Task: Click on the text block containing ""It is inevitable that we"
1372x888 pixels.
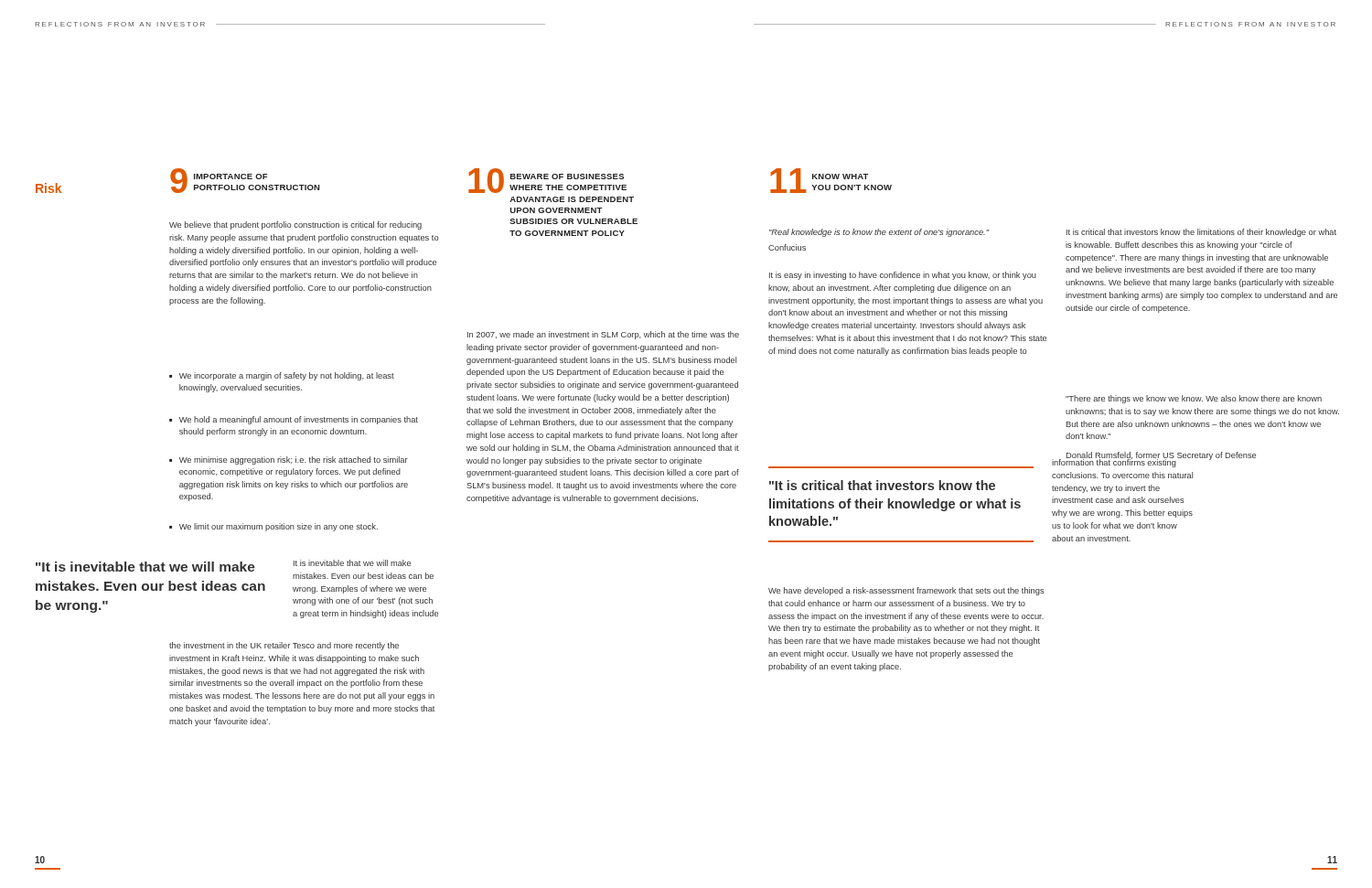Action: click(x=158, y=587)
